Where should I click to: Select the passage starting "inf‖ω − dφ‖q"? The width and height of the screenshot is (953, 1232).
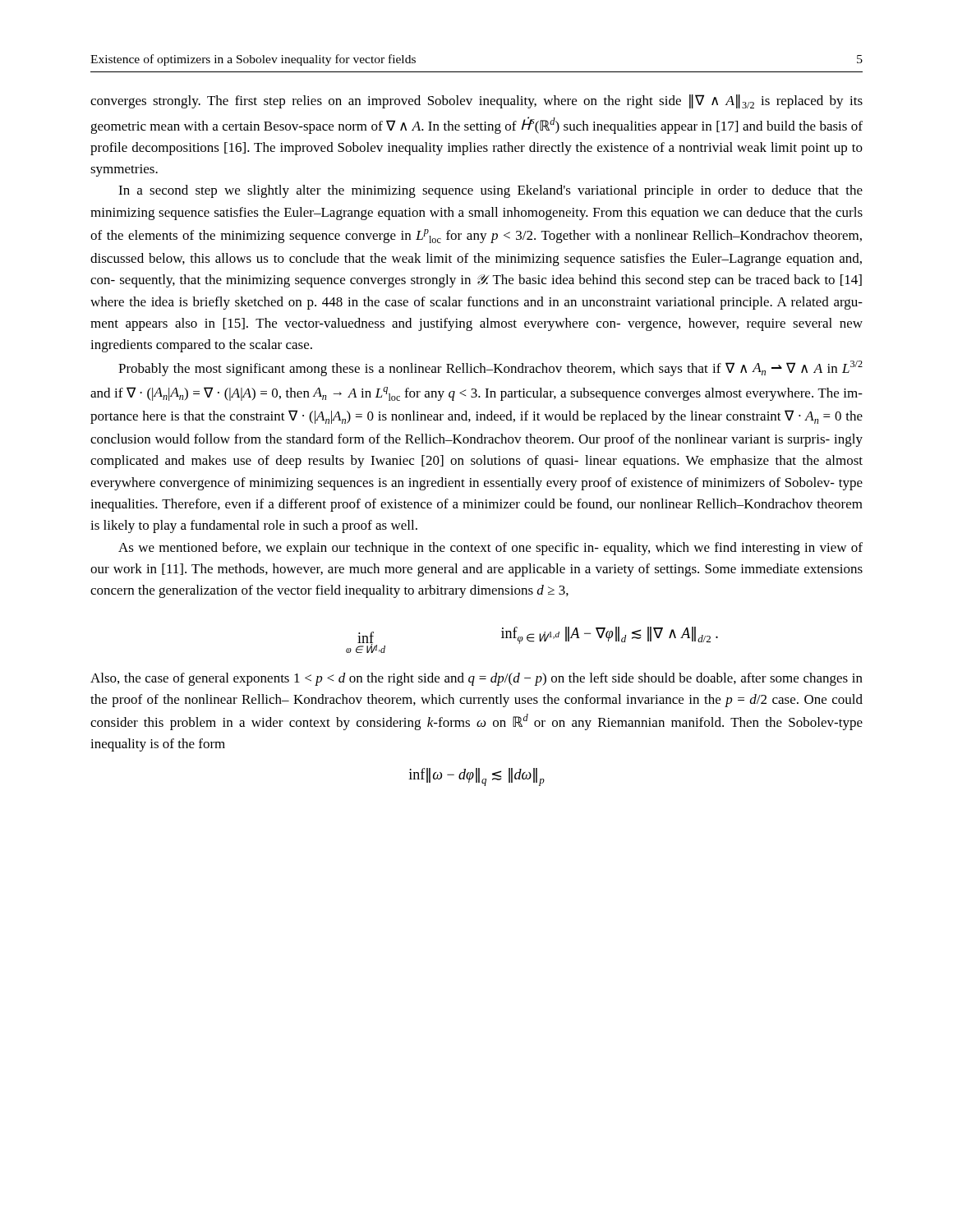[x=476, y=776]
